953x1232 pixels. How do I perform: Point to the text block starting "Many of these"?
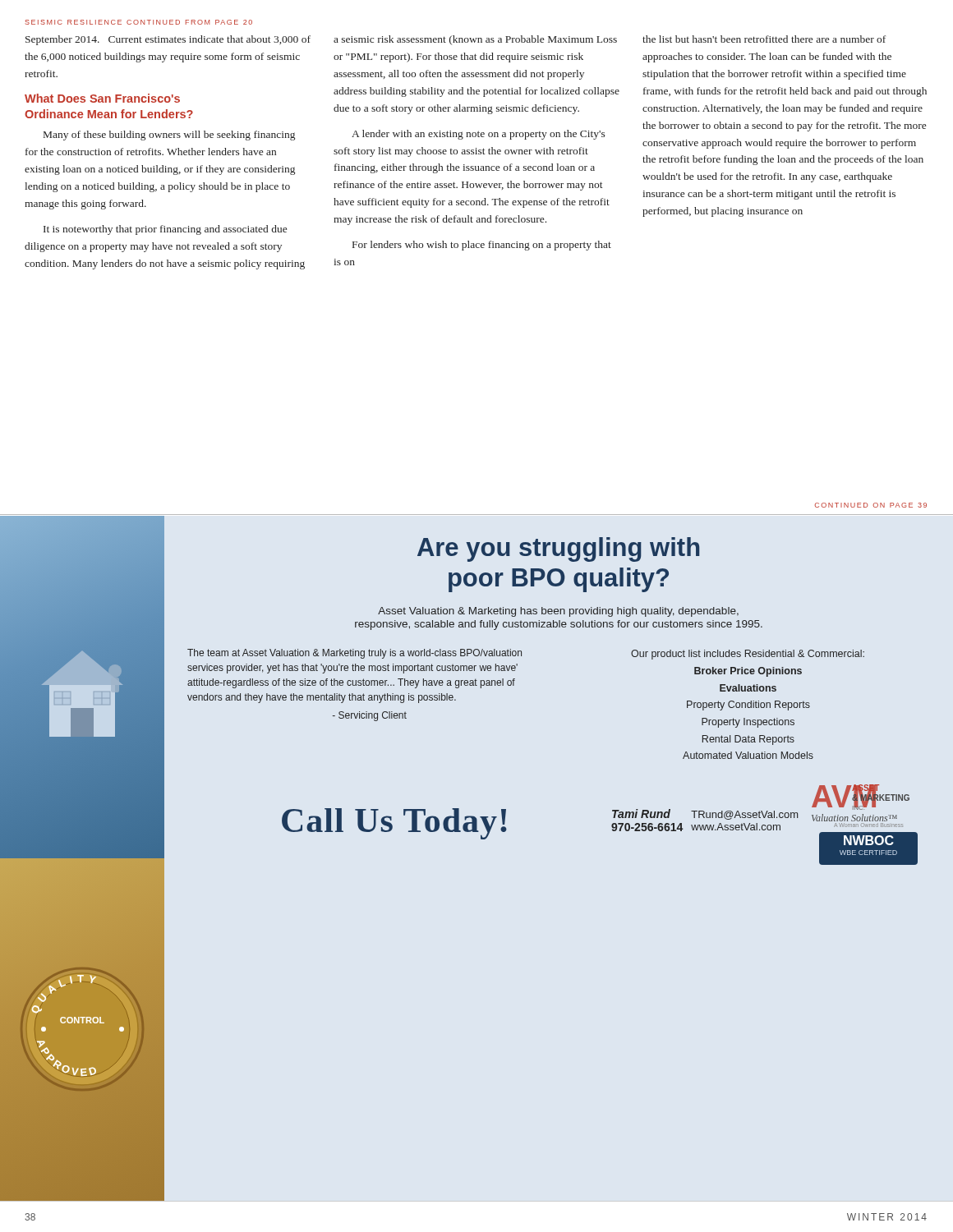point(168,200)
